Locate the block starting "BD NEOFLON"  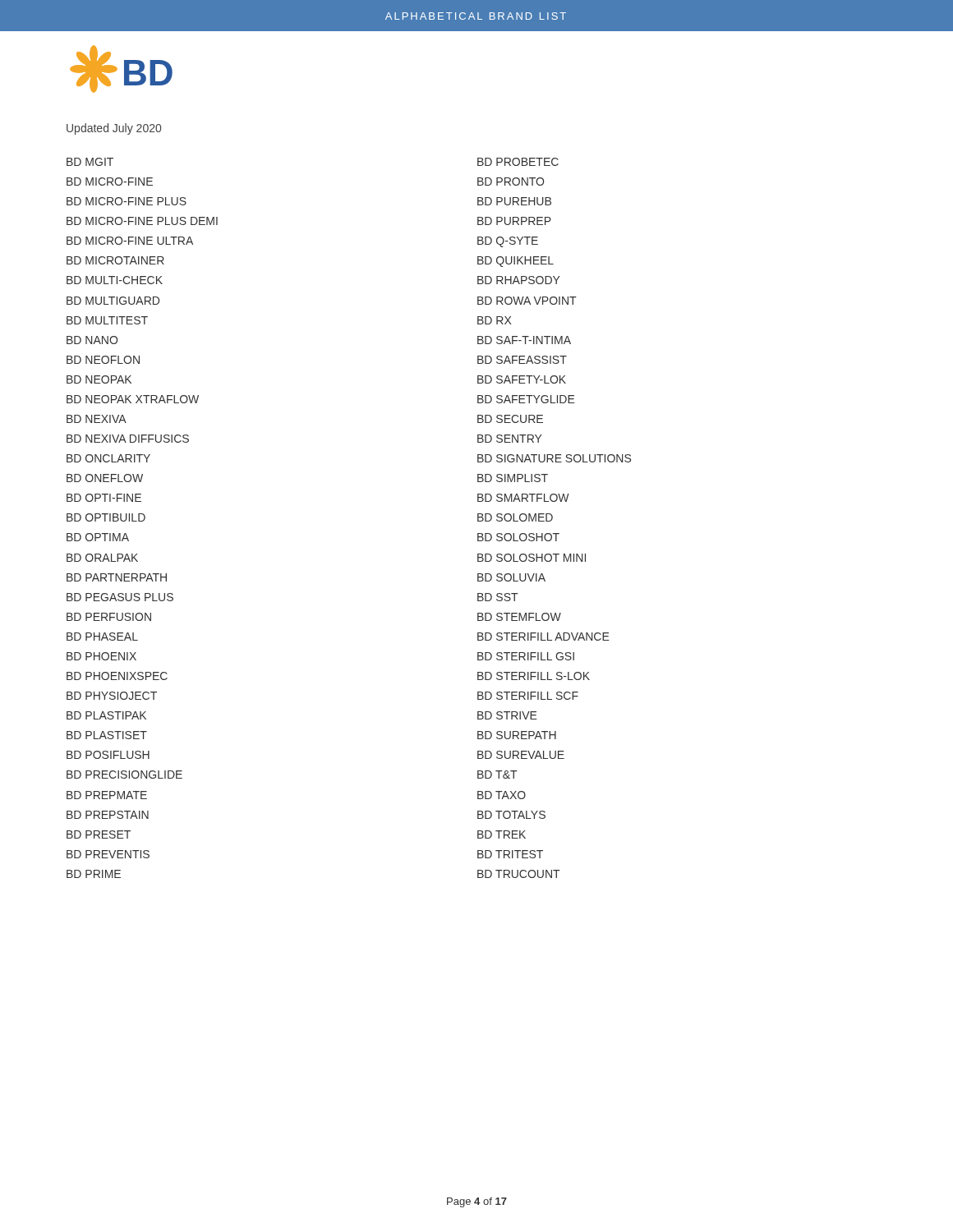click(103, 360)
